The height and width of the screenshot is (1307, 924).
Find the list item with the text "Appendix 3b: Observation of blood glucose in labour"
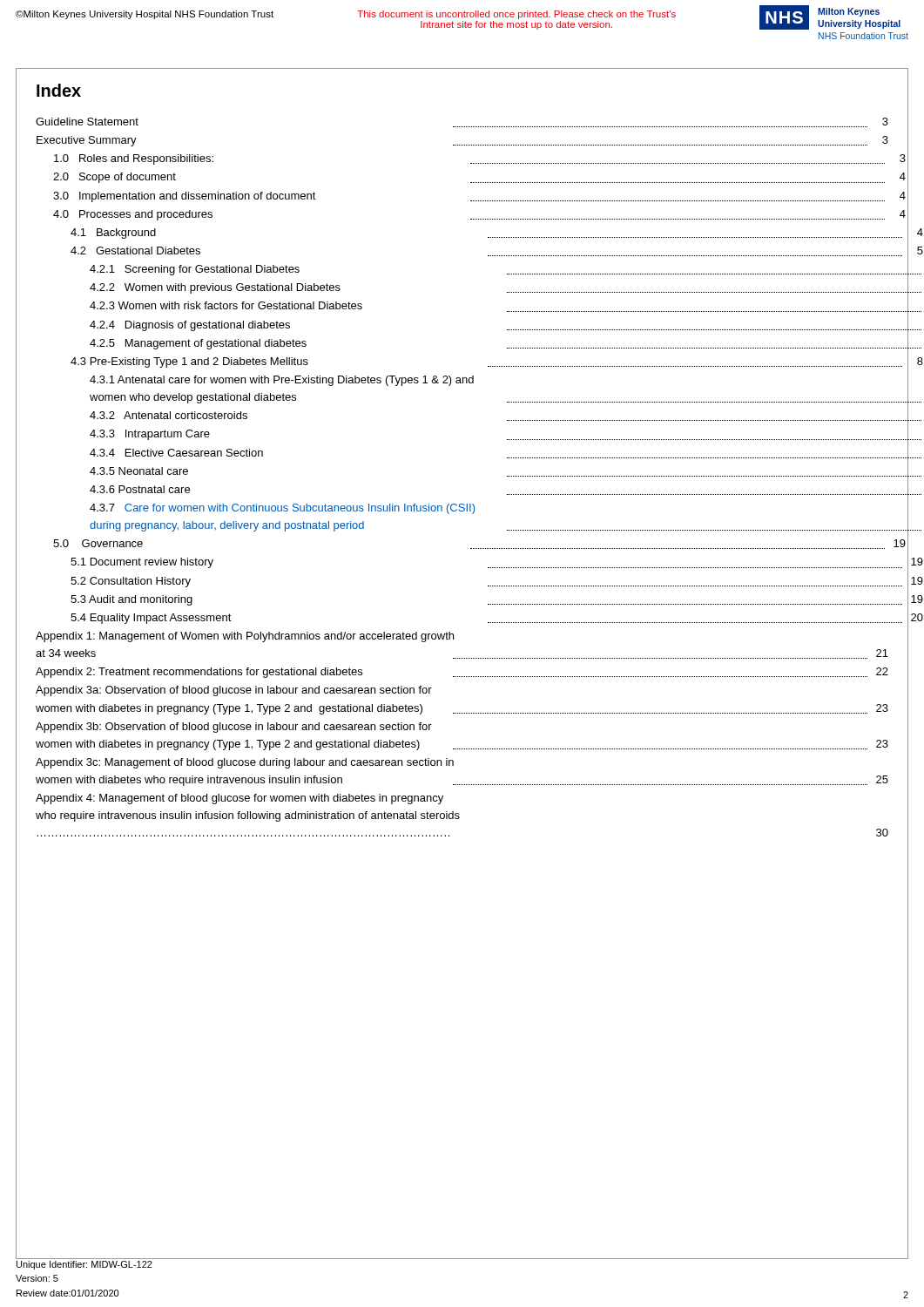(x=234, y=728)
